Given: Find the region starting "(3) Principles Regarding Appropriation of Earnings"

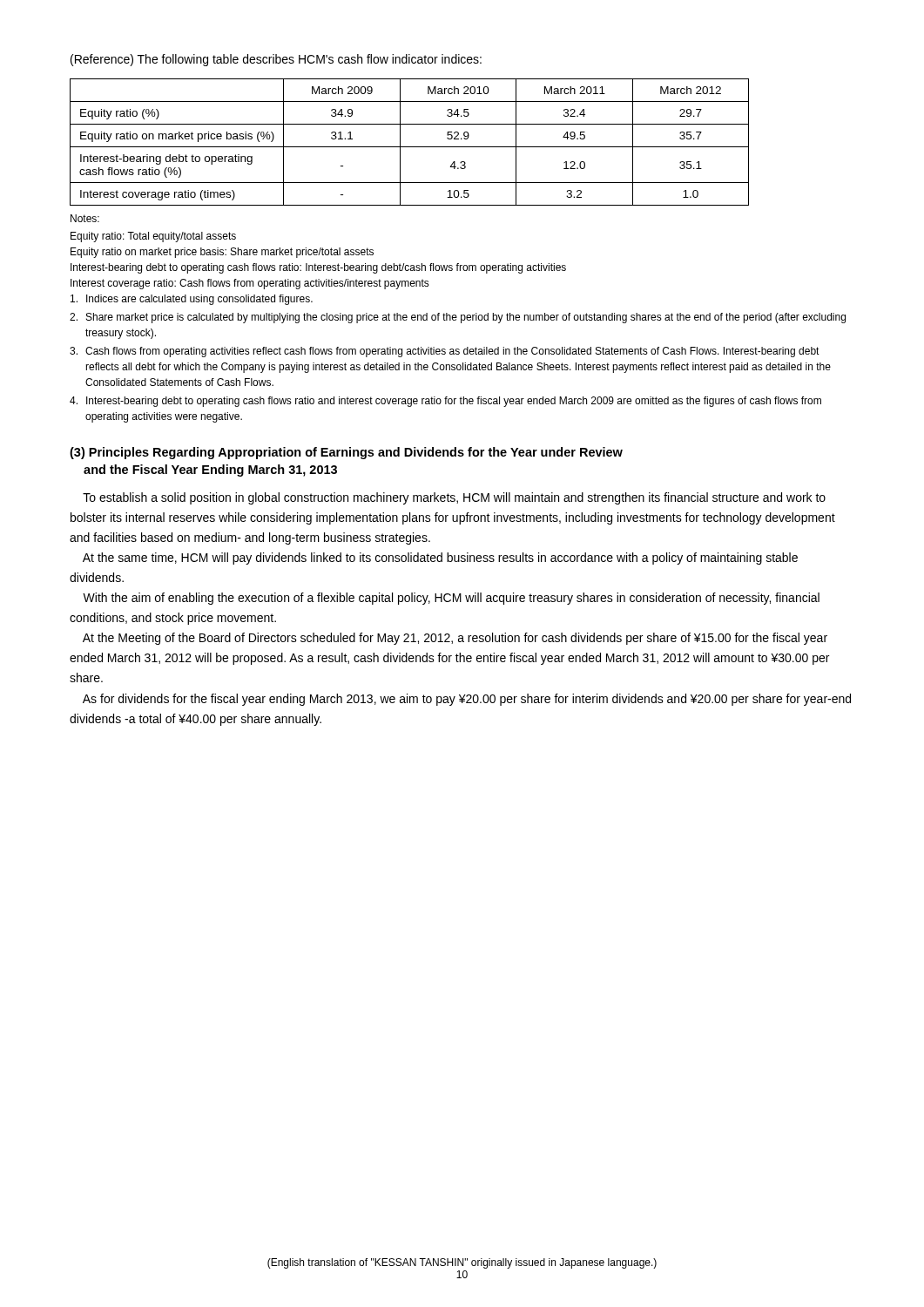Looking at the screenshot, I should coord(346,461).
